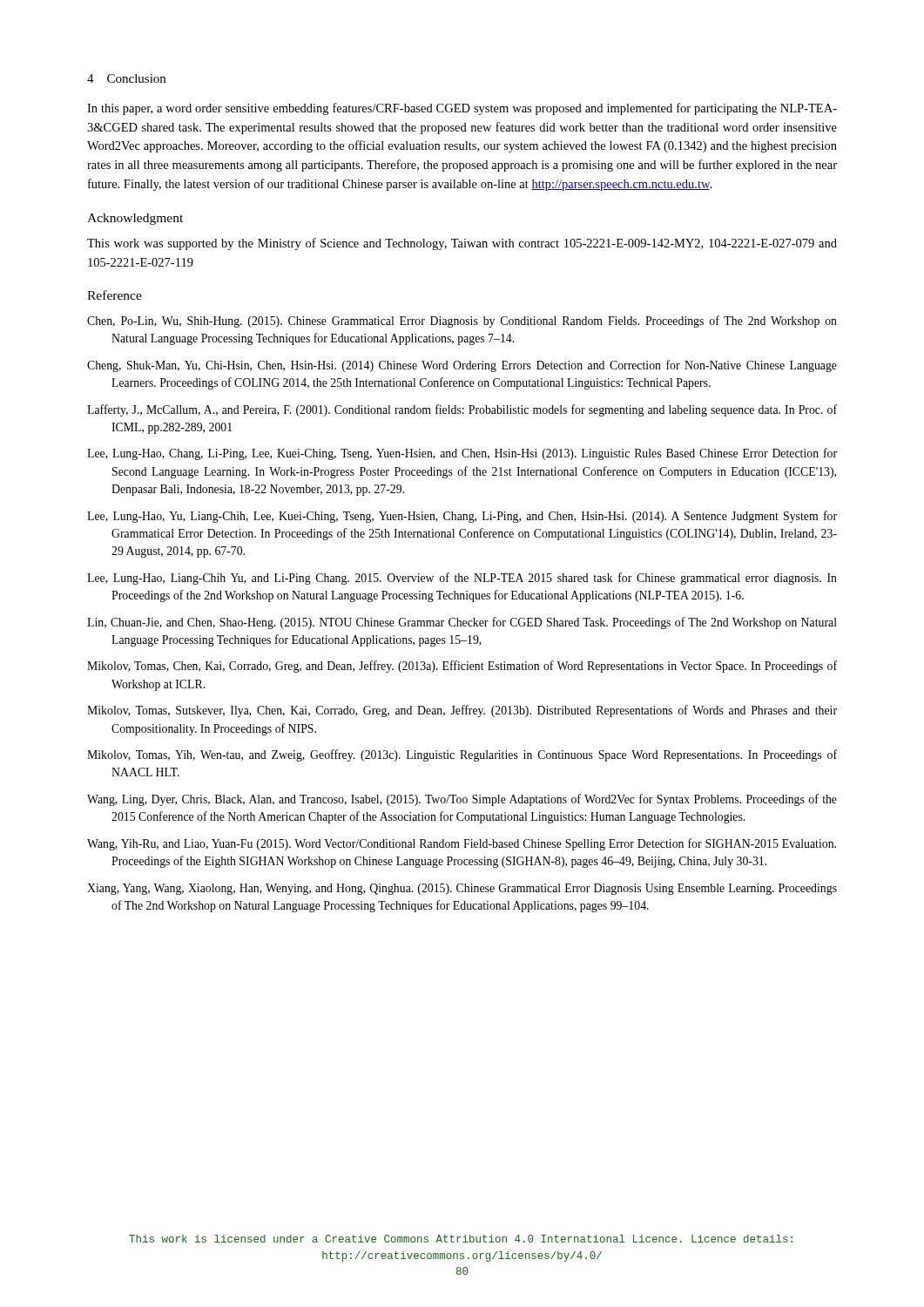Click the passage that begins "Xiang, Yang, Wang, Xiaolong, Han, Wenying, and"

pyautogui.click(x=462, y=897)
